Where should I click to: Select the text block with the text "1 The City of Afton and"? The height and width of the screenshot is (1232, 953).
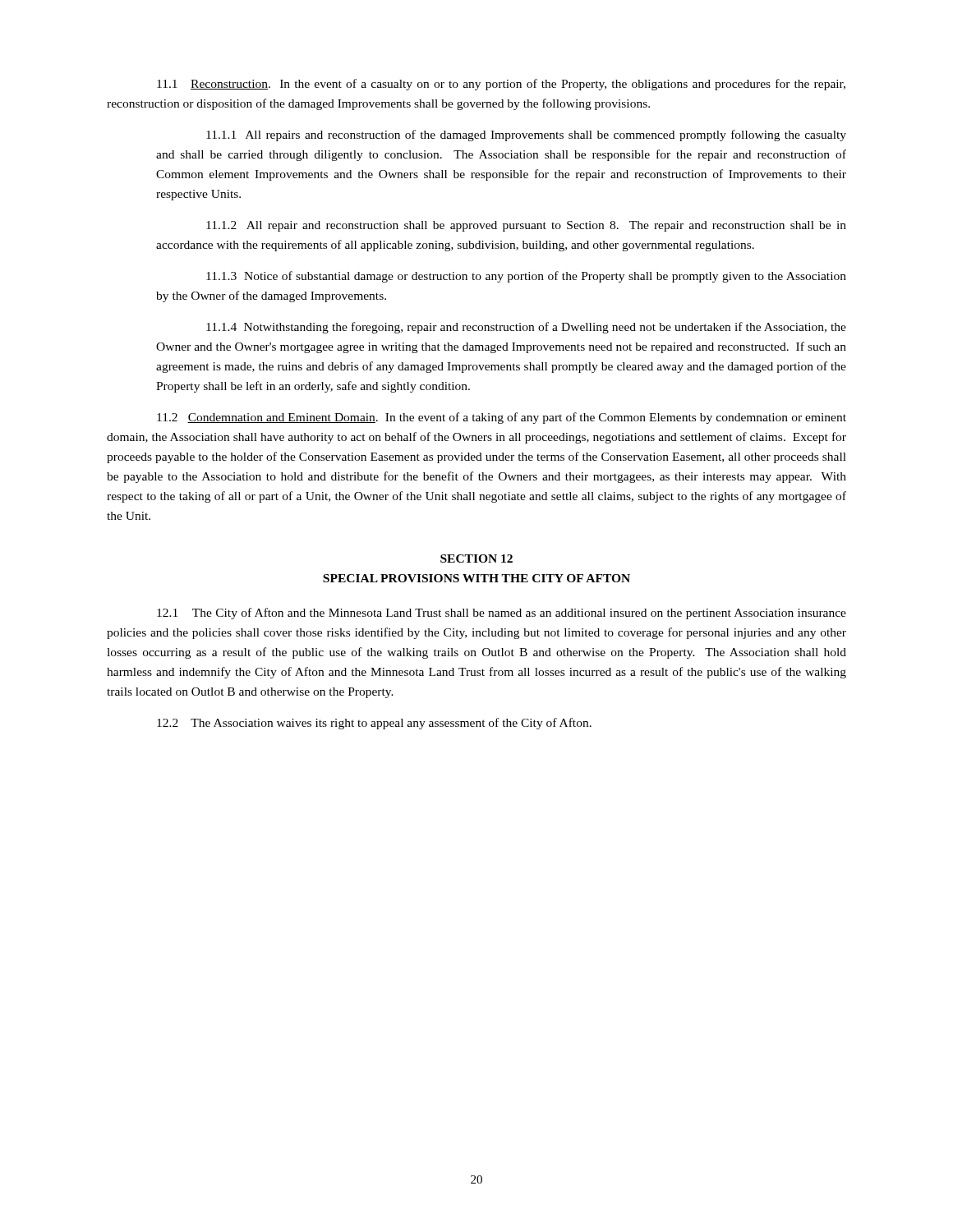[476, 652]
